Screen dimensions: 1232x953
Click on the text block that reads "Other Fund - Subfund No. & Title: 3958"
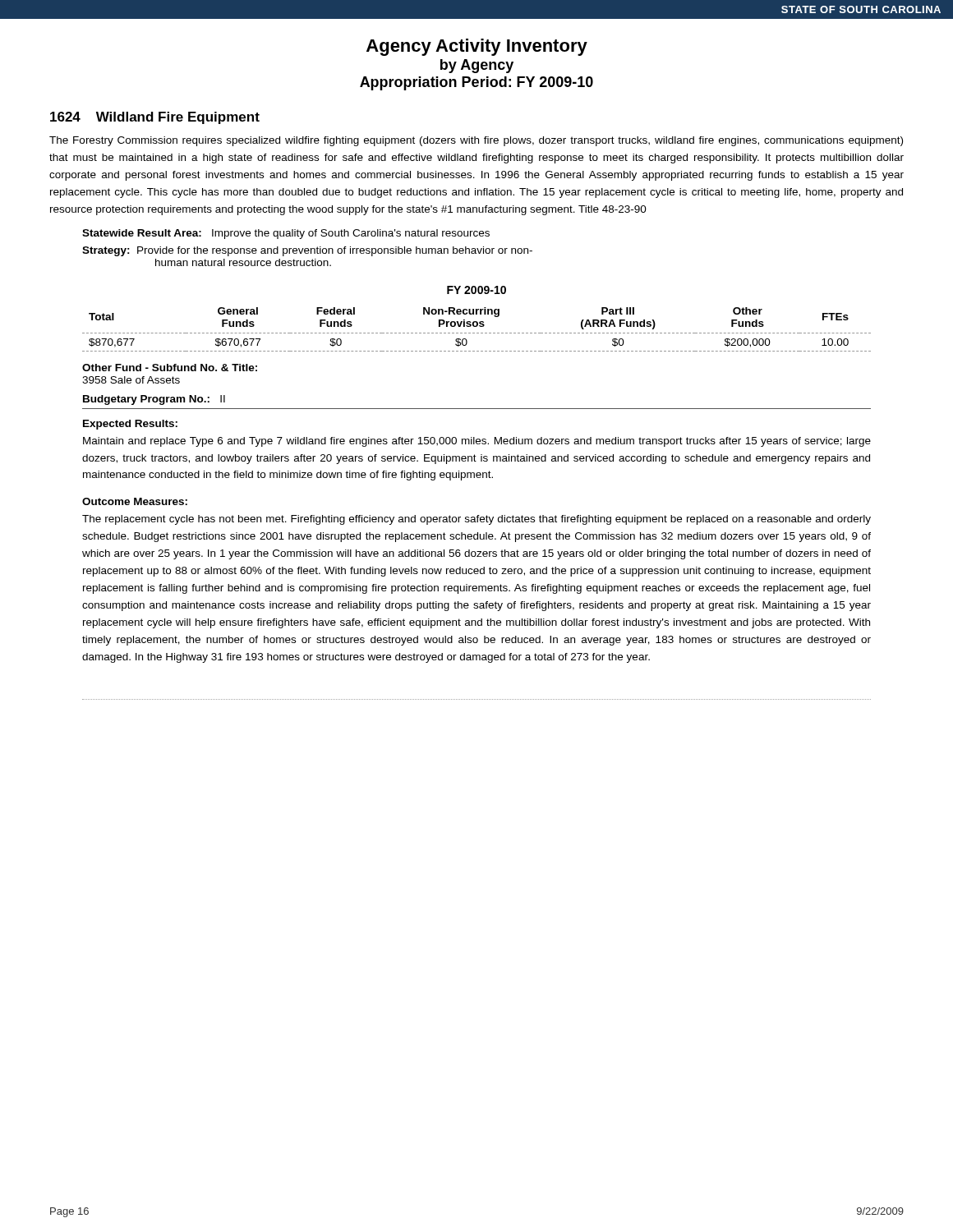170,373
